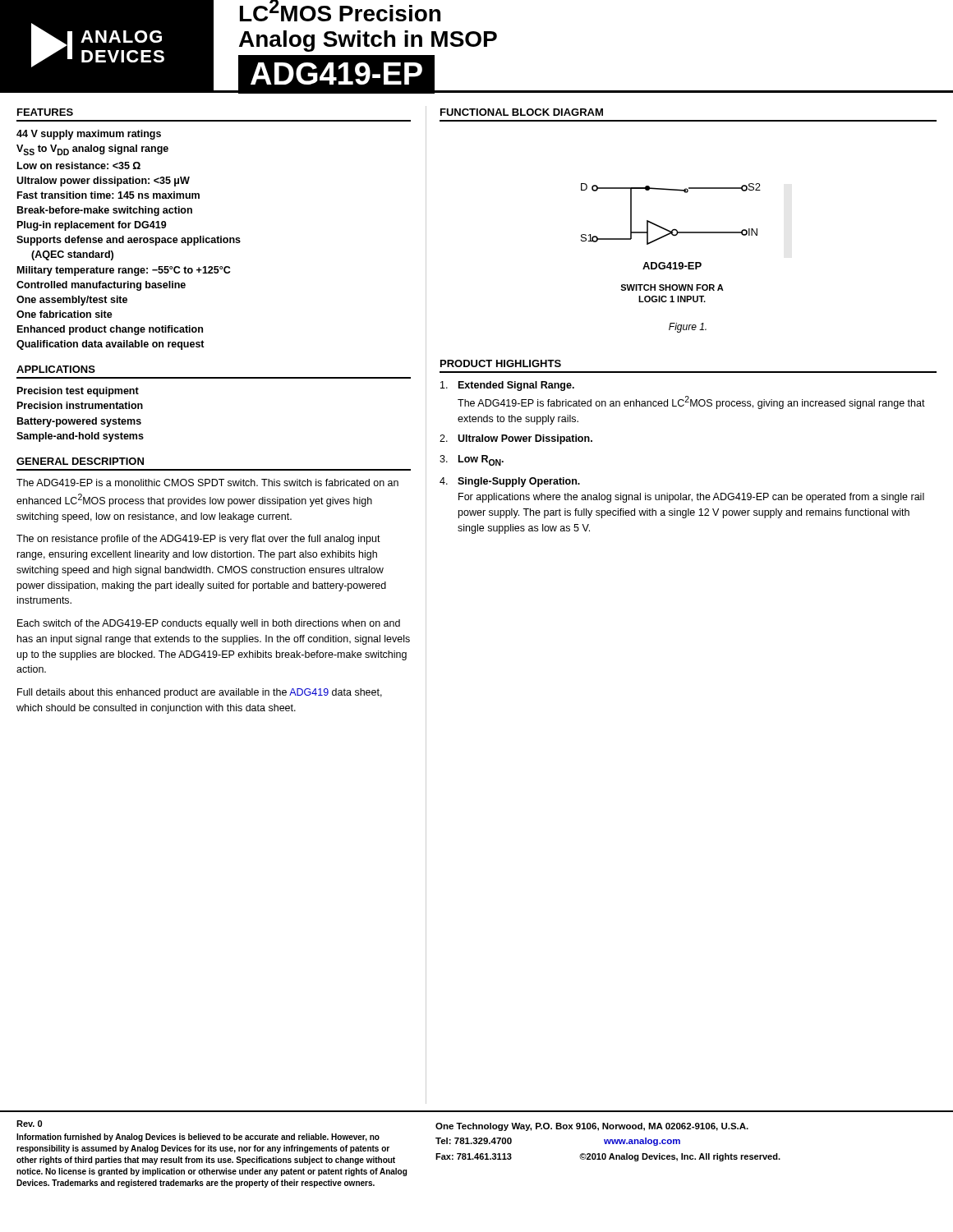This screenshot has height=1232, width=953.
Task: Find the title containing "LC2MOS PrecisionAnalog Switch"
Action: [x=340, y=11]
